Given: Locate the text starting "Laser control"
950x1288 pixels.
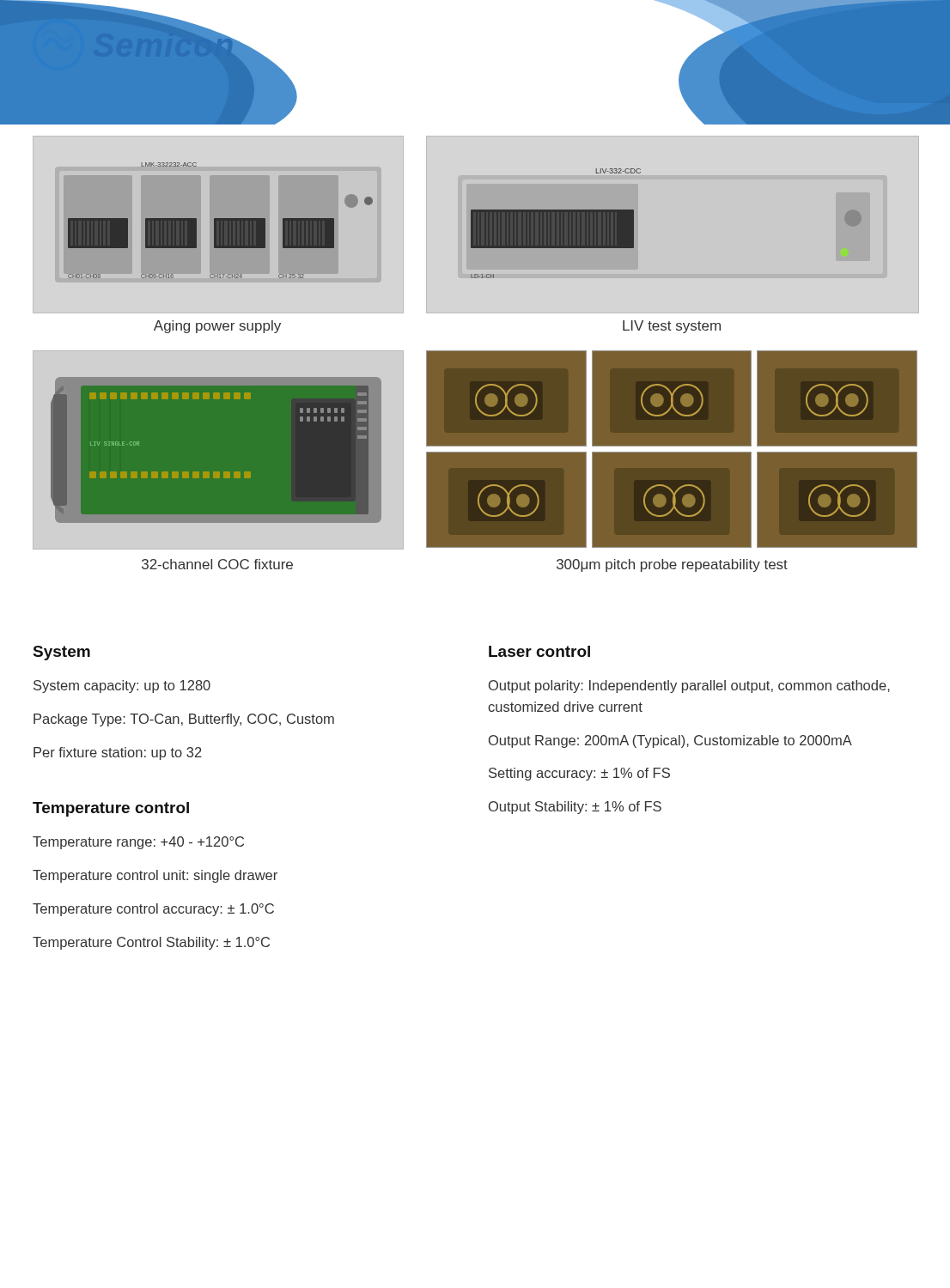Looking at the screenshot, I should click(540, 651).
